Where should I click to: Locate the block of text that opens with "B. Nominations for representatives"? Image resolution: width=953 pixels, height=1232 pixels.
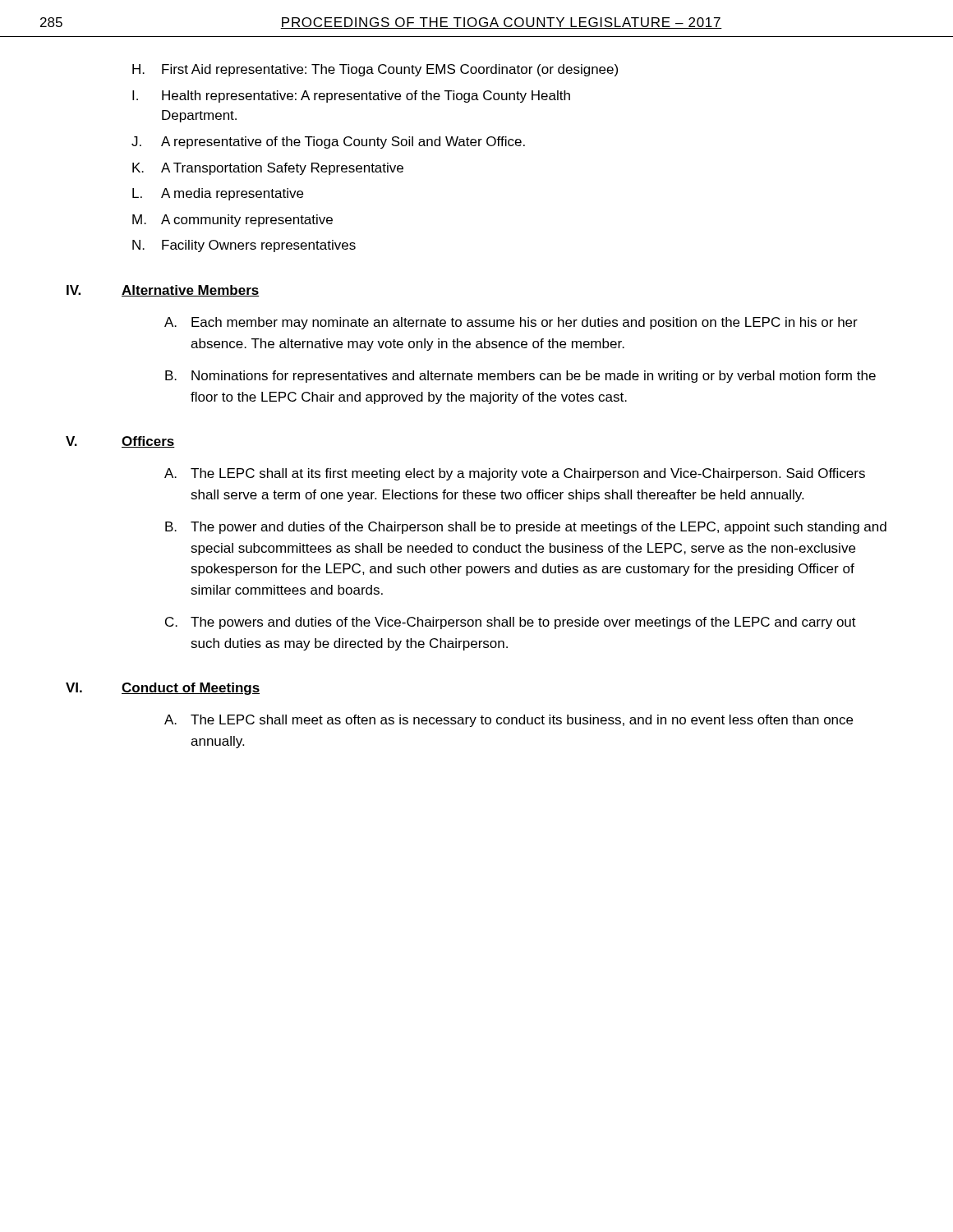pos(526,387)
